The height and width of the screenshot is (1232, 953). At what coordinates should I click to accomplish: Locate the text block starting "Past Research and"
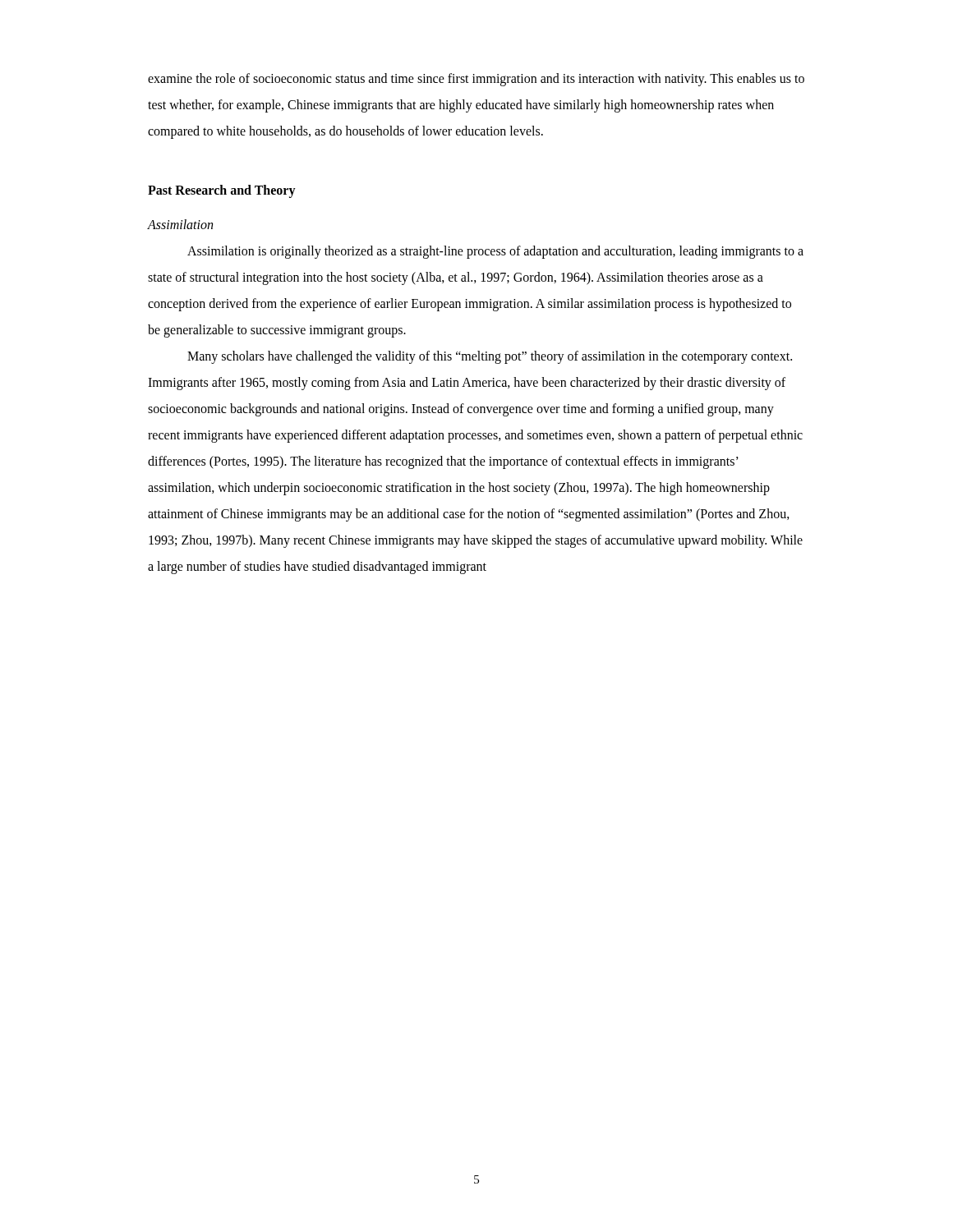coord(222,190)
